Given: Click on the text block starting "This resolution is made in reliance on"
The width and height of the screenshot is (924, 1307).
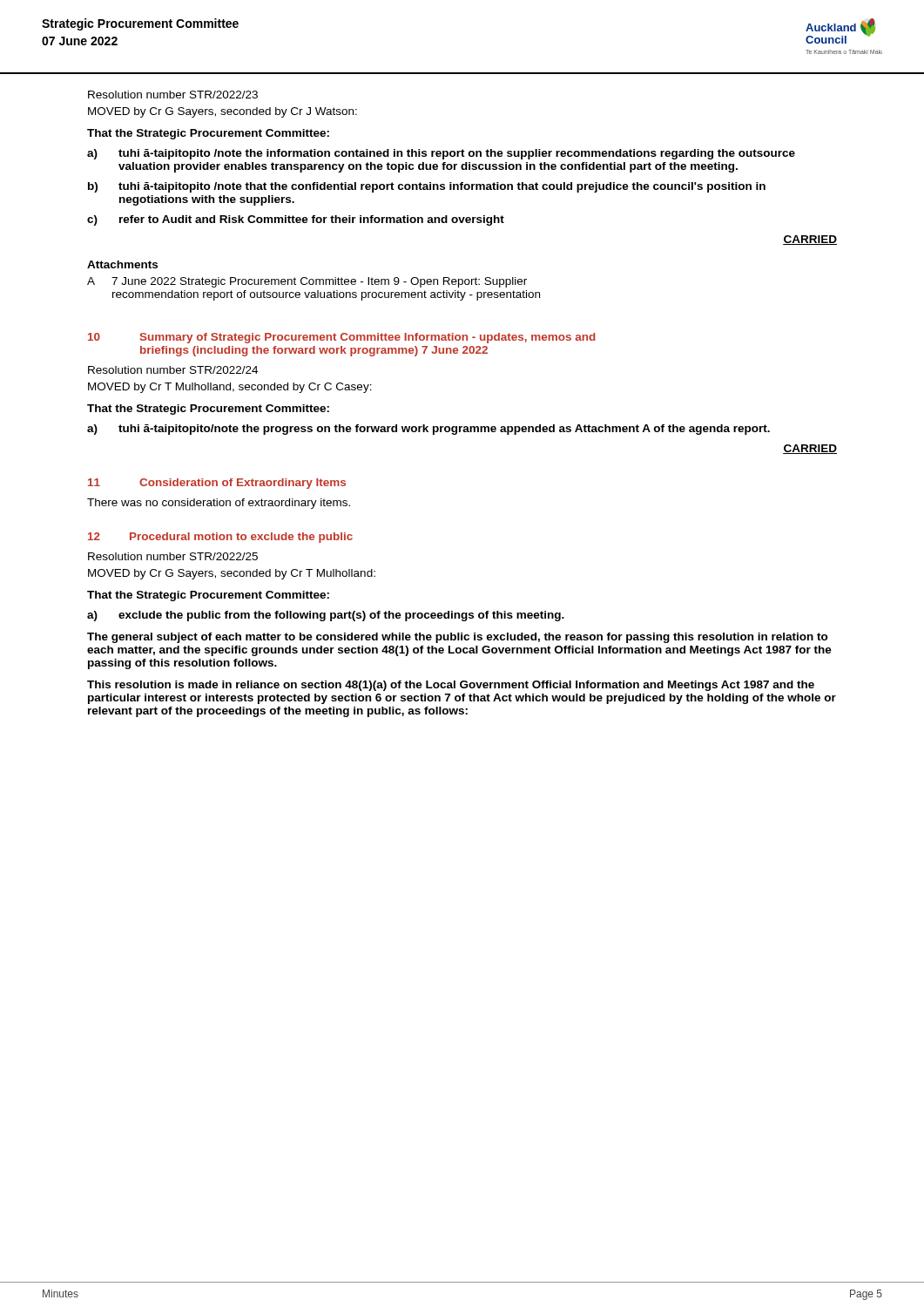Looking at the screenshot, I should tap(462, 698).
